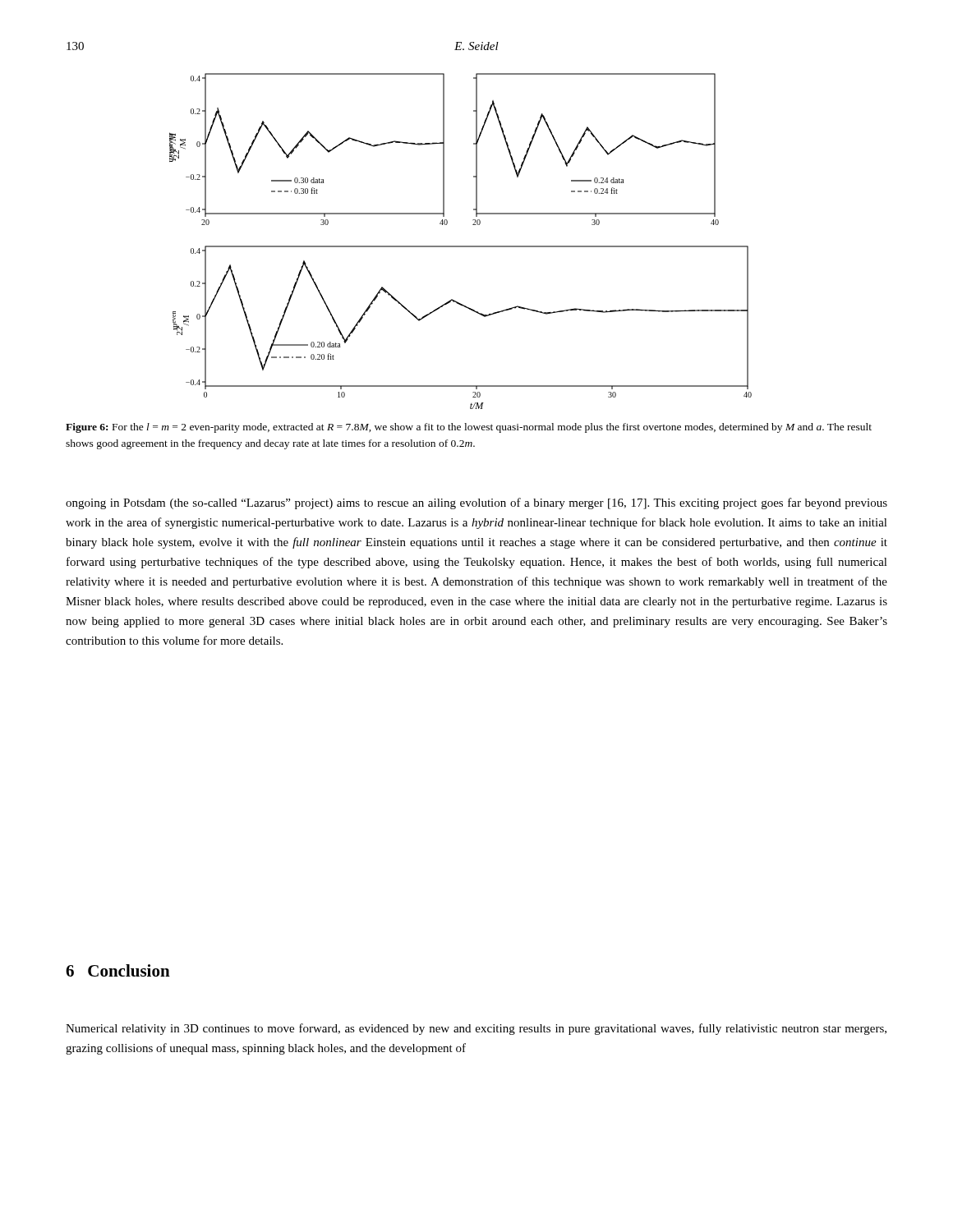This screenshot has height=1232, width=953.
Task: Locate the continuous plot
Action: [x=476, y=240]
